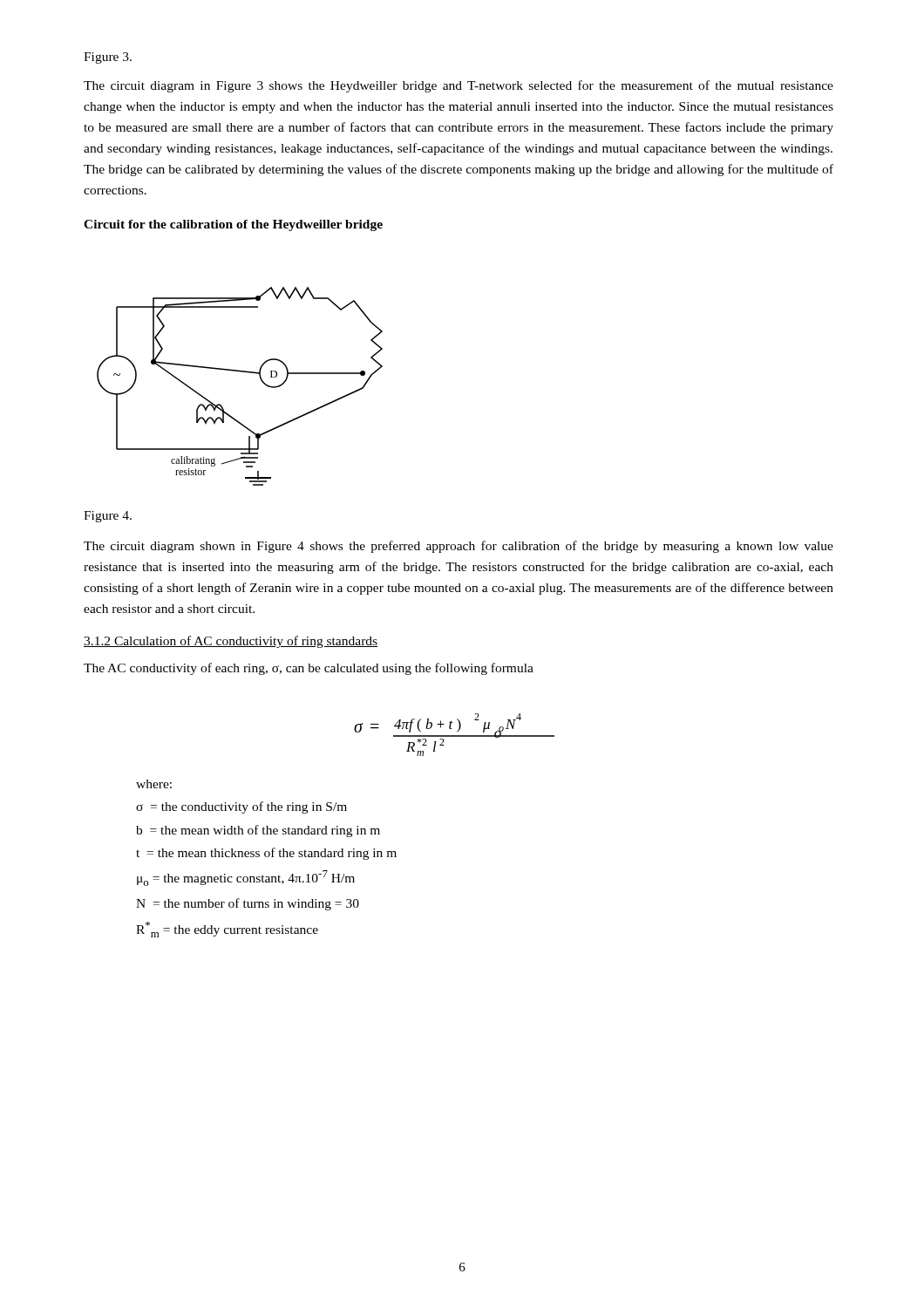Image resolution: width=924 pixels, height=1308 pixels.
Task: Click on the element starting "N = the"
Action: coord(248,903)
